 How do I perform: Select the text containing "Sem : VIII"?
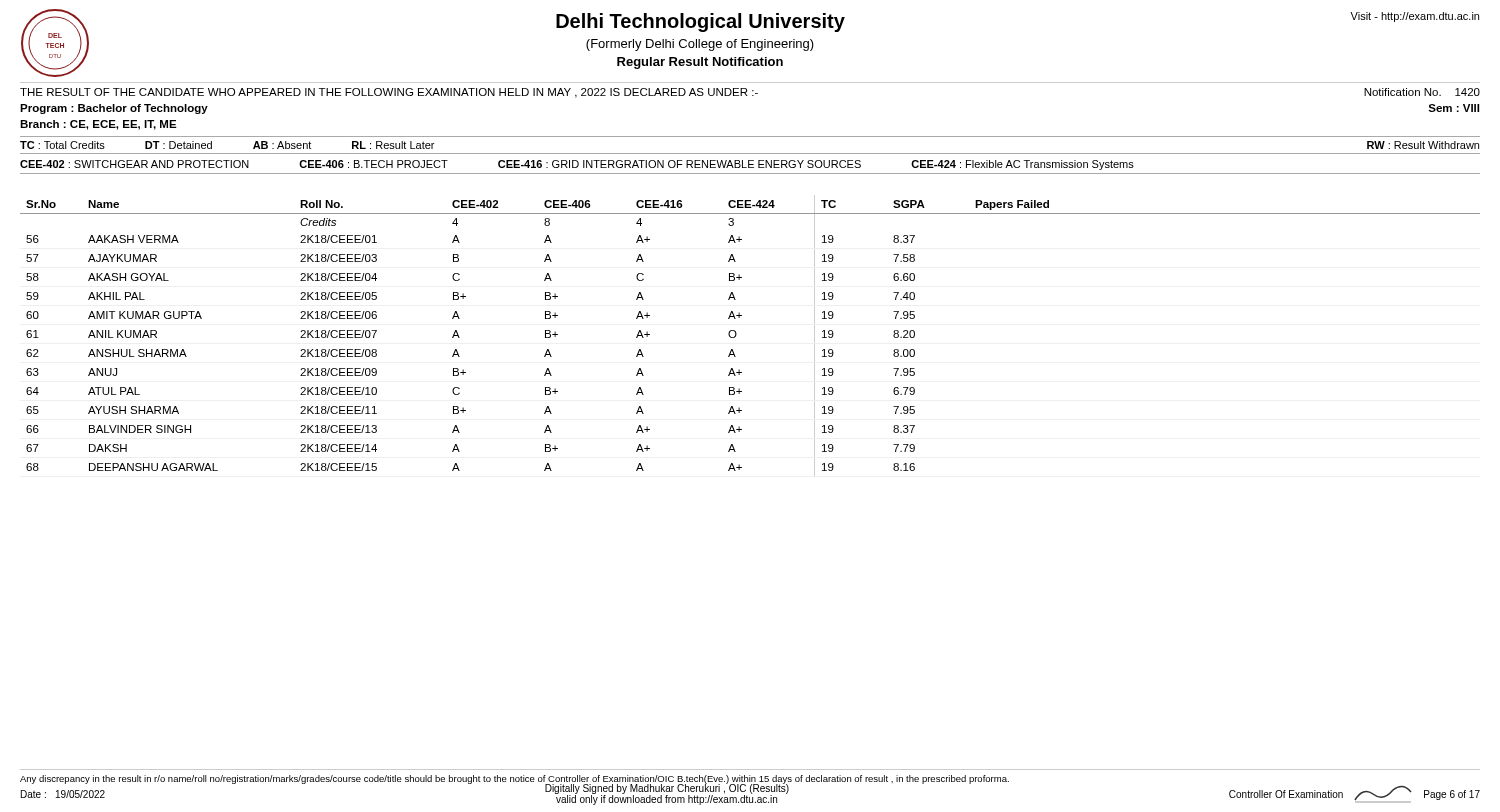click(x=1454, y=108)
